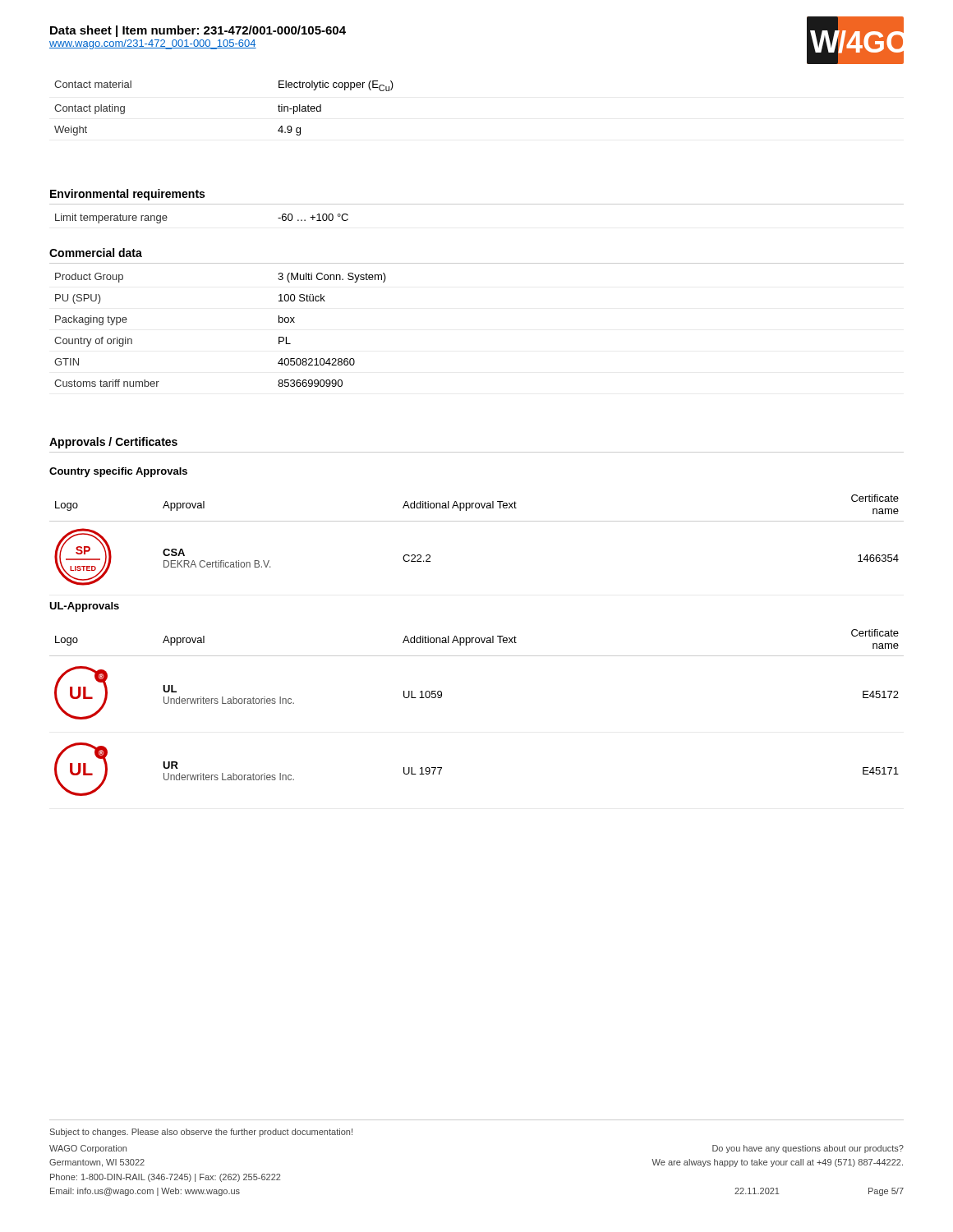This screenshot has width=953, height=1232.
Task: Click on the table containing "Electrolytic copper (E Cu"
Action: click(476, 107)
